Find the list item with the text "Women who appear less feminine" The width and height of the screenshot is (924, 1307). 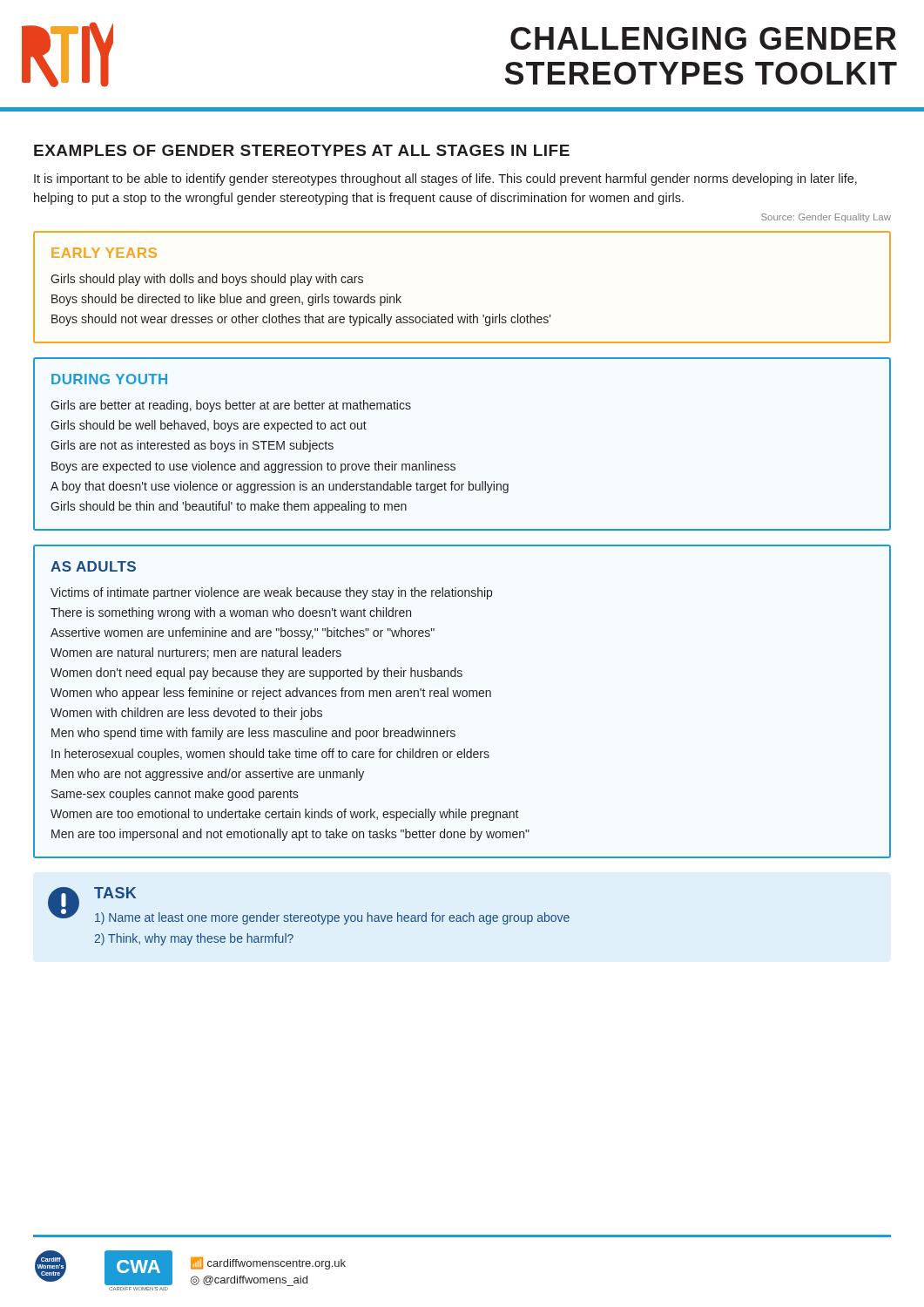pos(271,693)
